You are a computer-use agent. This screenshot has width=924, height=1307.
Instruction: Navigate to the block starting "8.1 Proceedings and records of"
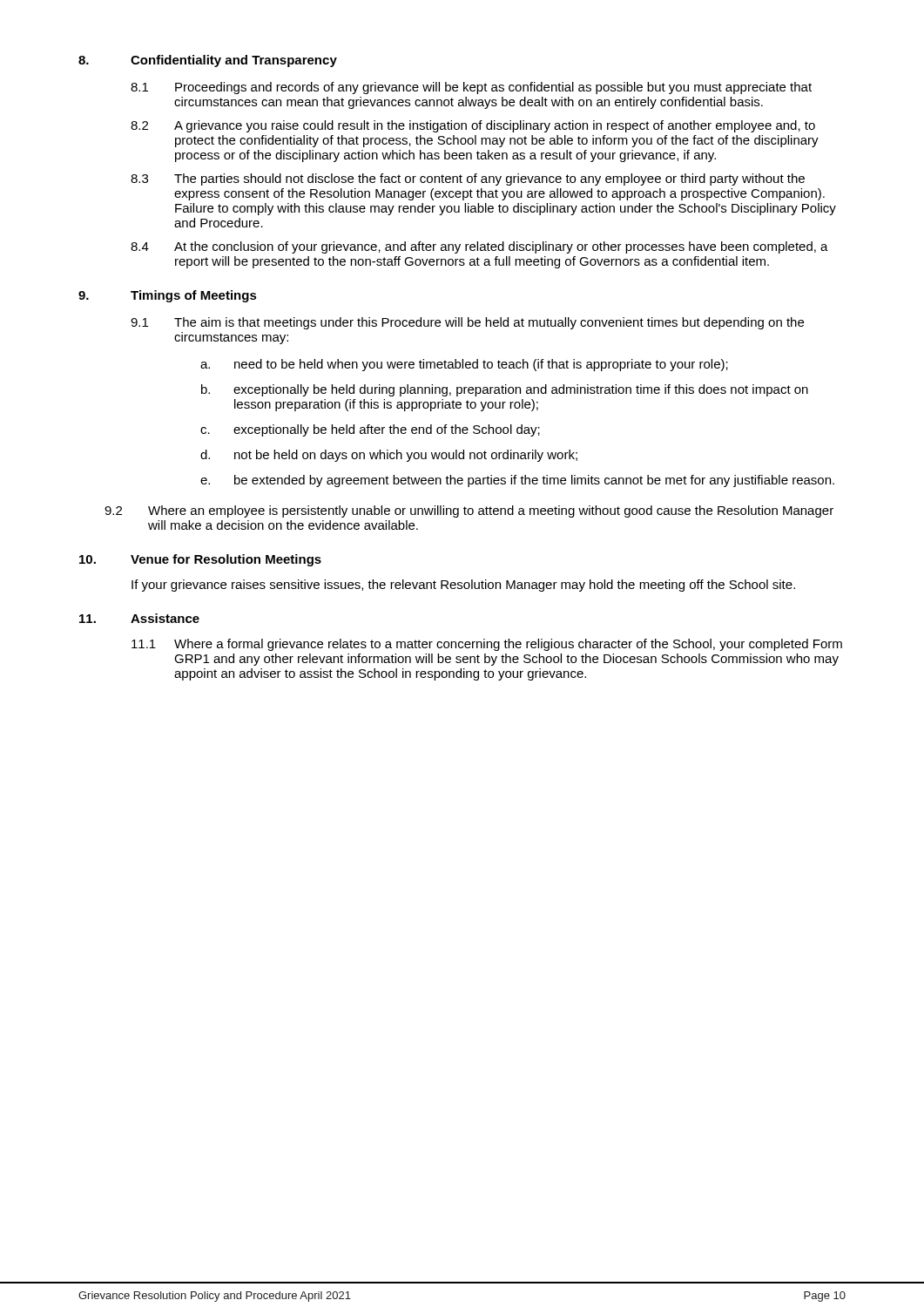[488, 94]
